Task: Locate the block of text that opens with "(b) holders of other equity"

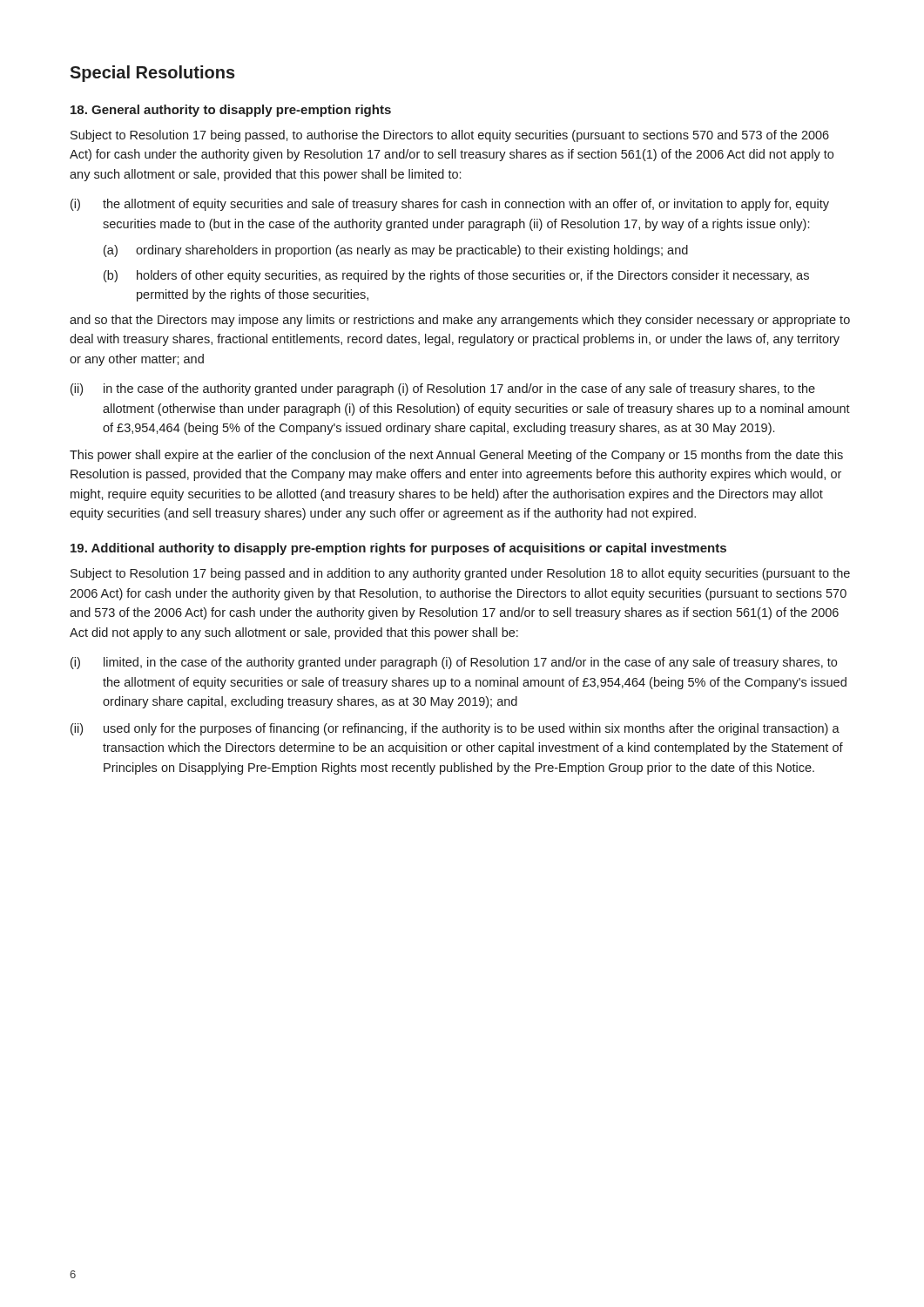Action: coord(479,285)
